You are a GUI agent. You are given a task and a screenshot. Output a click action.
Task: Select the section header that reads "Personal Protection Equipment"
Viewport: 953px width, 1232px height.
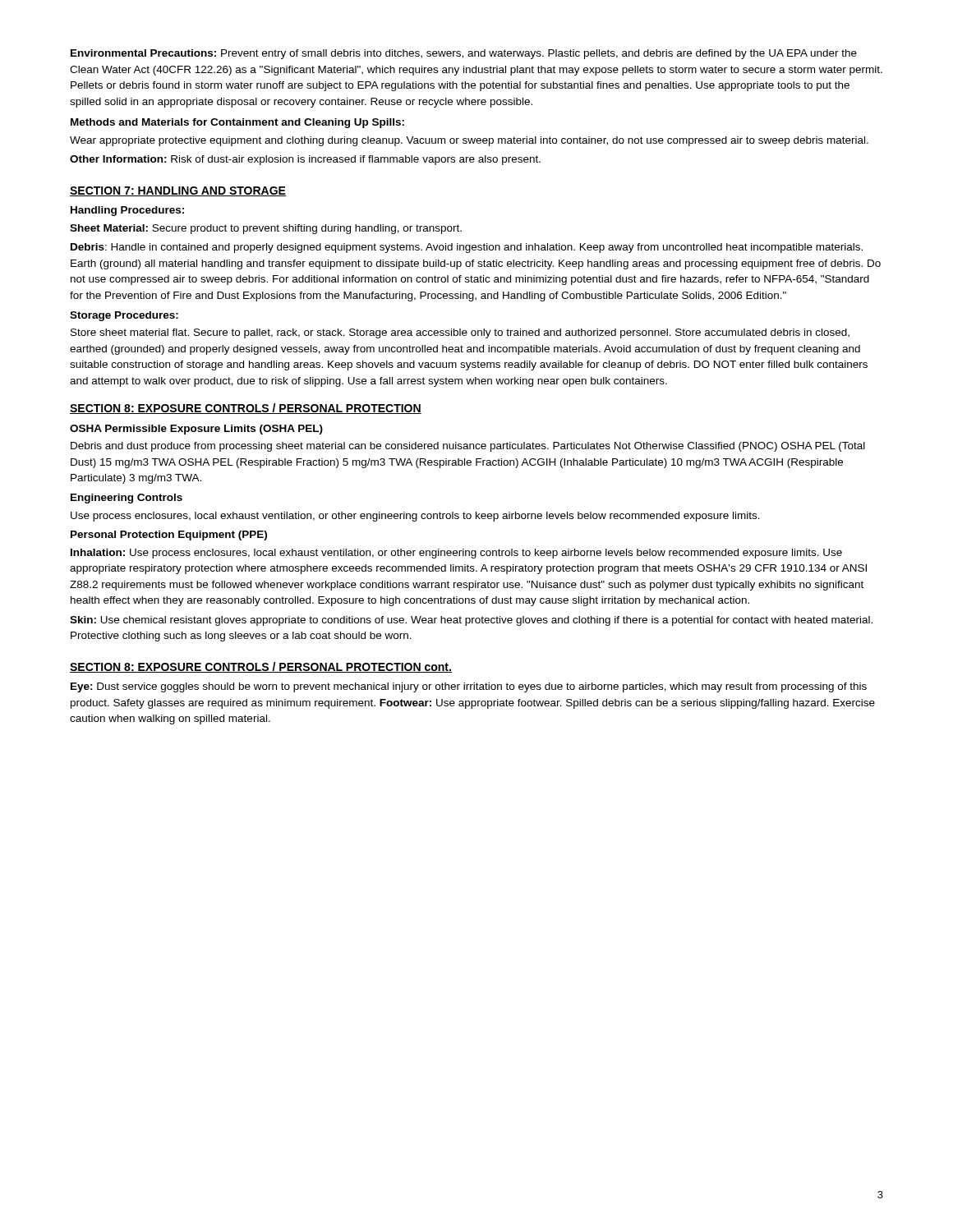[x=169, y=534]
